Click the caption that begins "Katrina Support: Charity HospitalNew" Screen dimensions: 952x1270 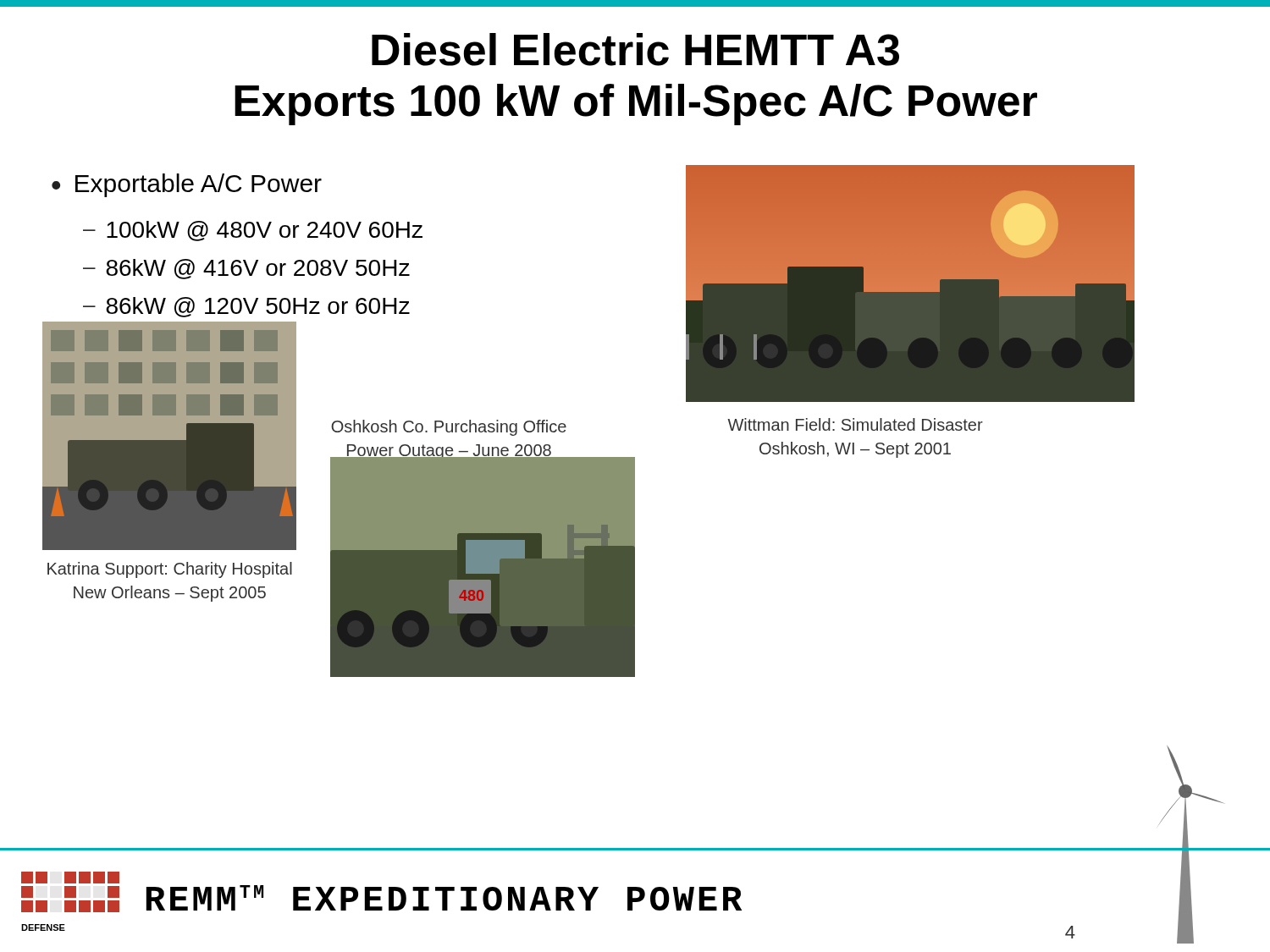coord(169,581)
